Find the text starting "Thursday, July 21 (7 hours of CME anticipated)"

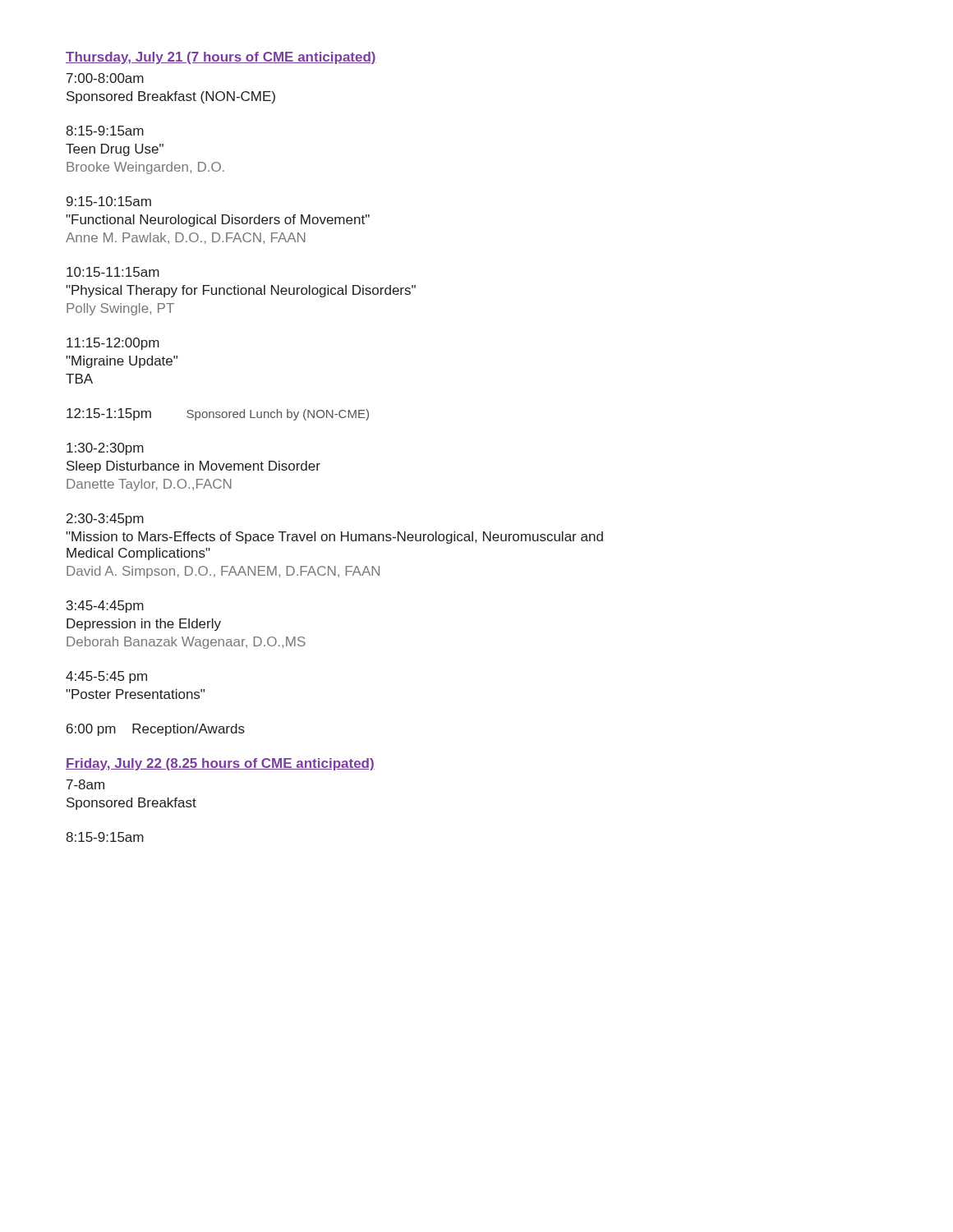click(221, 57)
